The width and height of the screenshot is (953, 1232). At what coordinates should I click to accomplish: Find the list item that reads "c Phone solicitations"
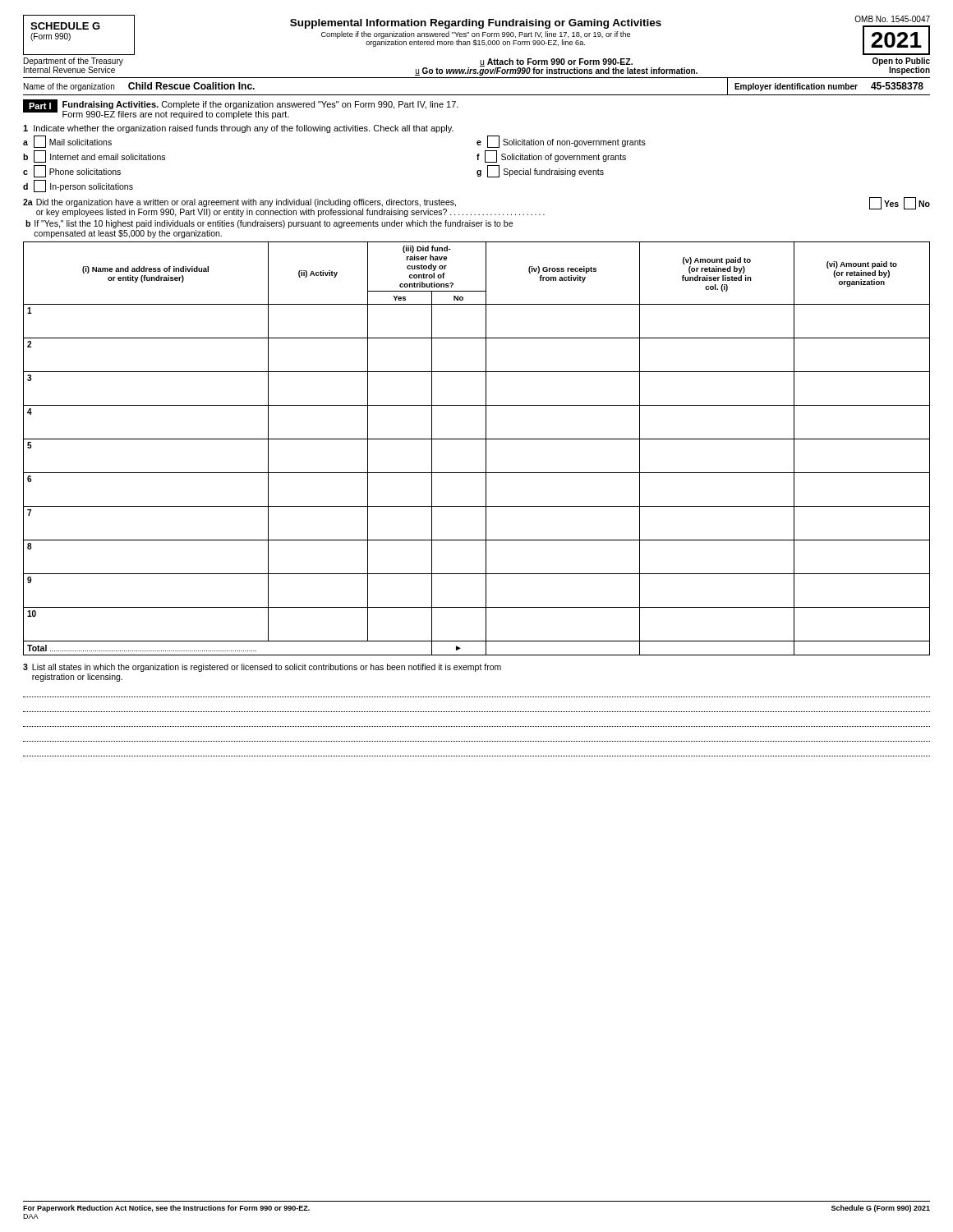point(72,171)
